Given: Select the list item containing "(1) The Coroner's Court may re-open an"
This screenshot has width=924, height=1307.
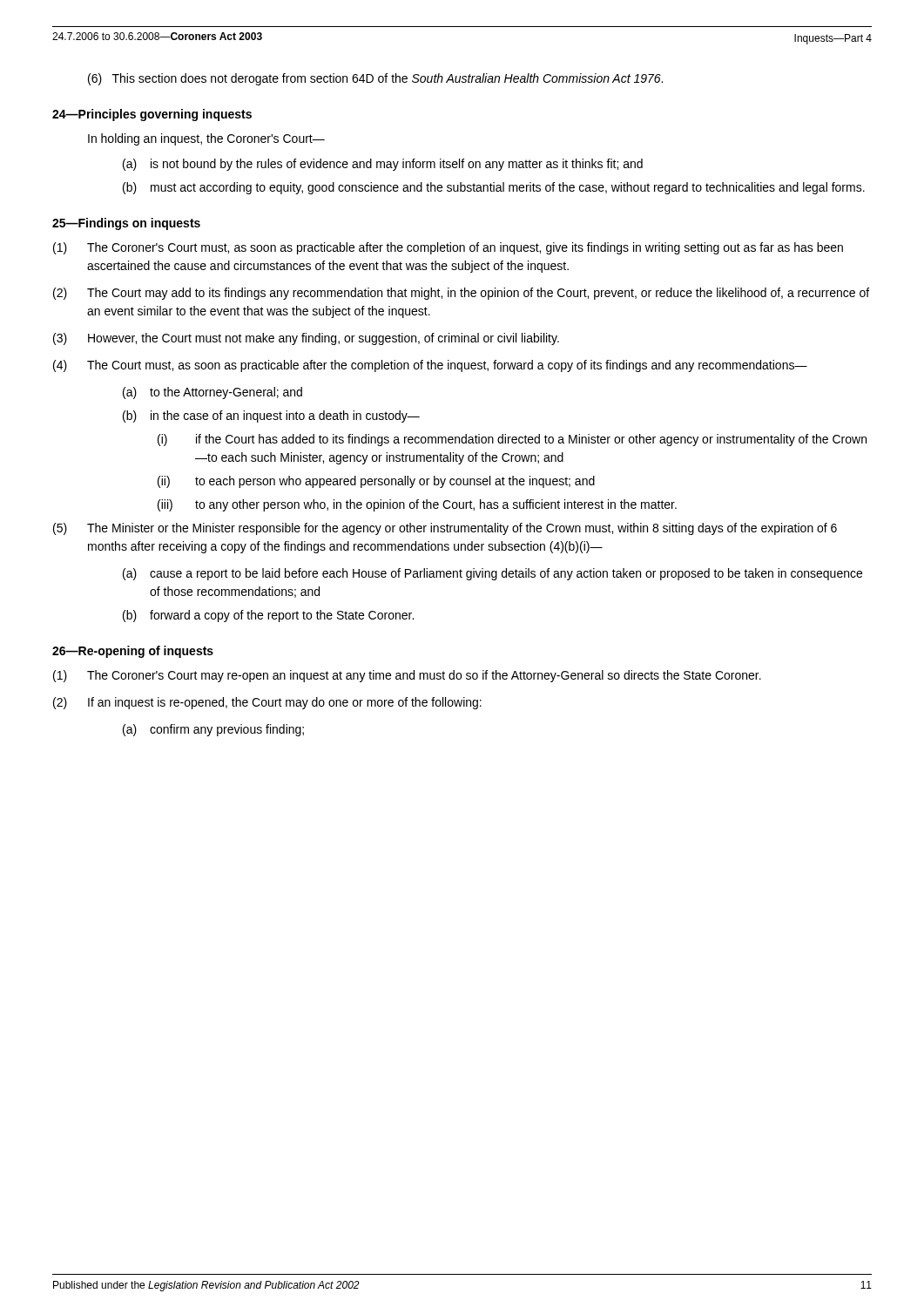Looking at the screenshot, I should click(x=462, y=676).
